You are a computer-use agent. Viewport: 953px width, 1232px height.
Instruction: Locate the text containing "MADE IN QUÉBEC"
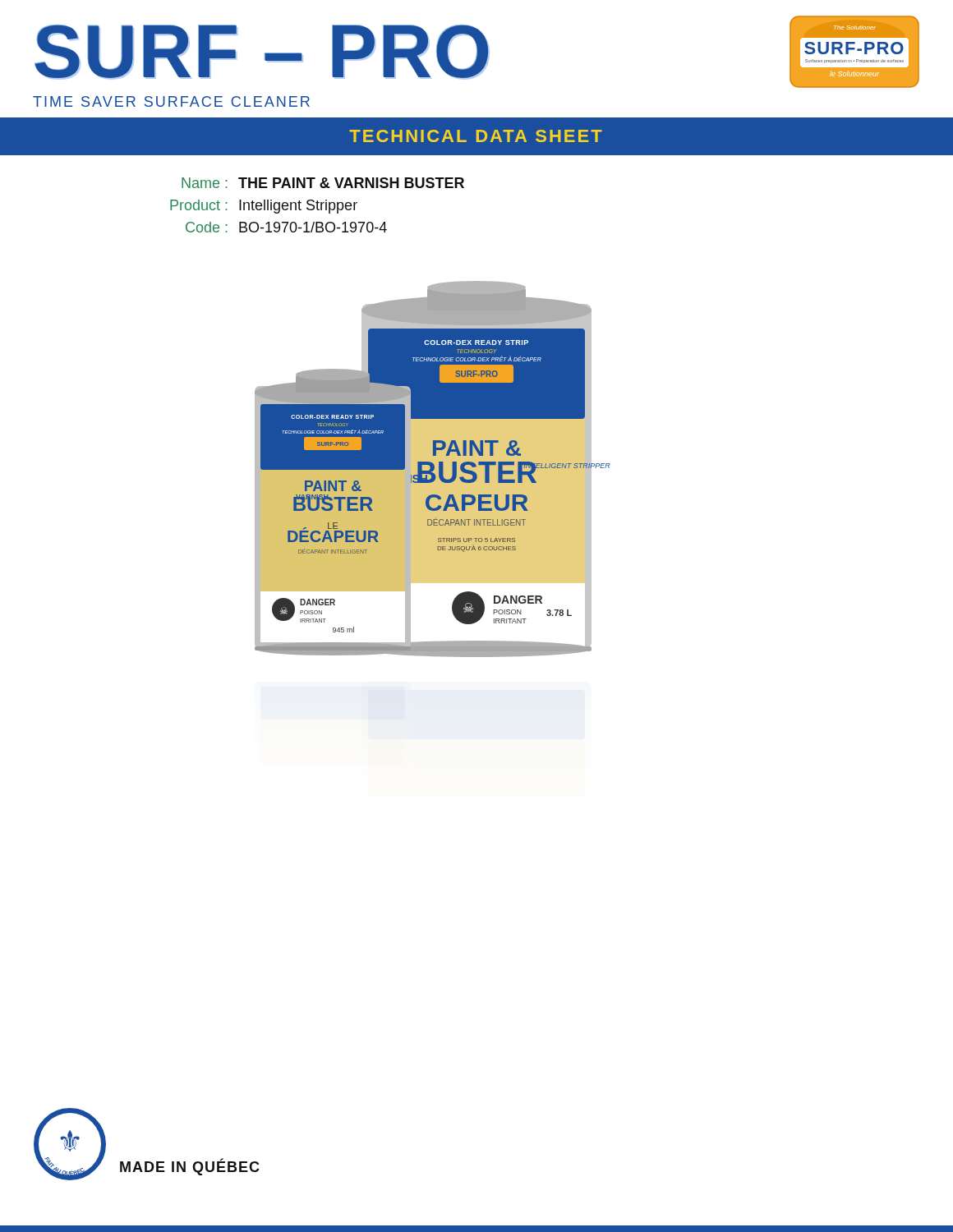(190, 1167)
